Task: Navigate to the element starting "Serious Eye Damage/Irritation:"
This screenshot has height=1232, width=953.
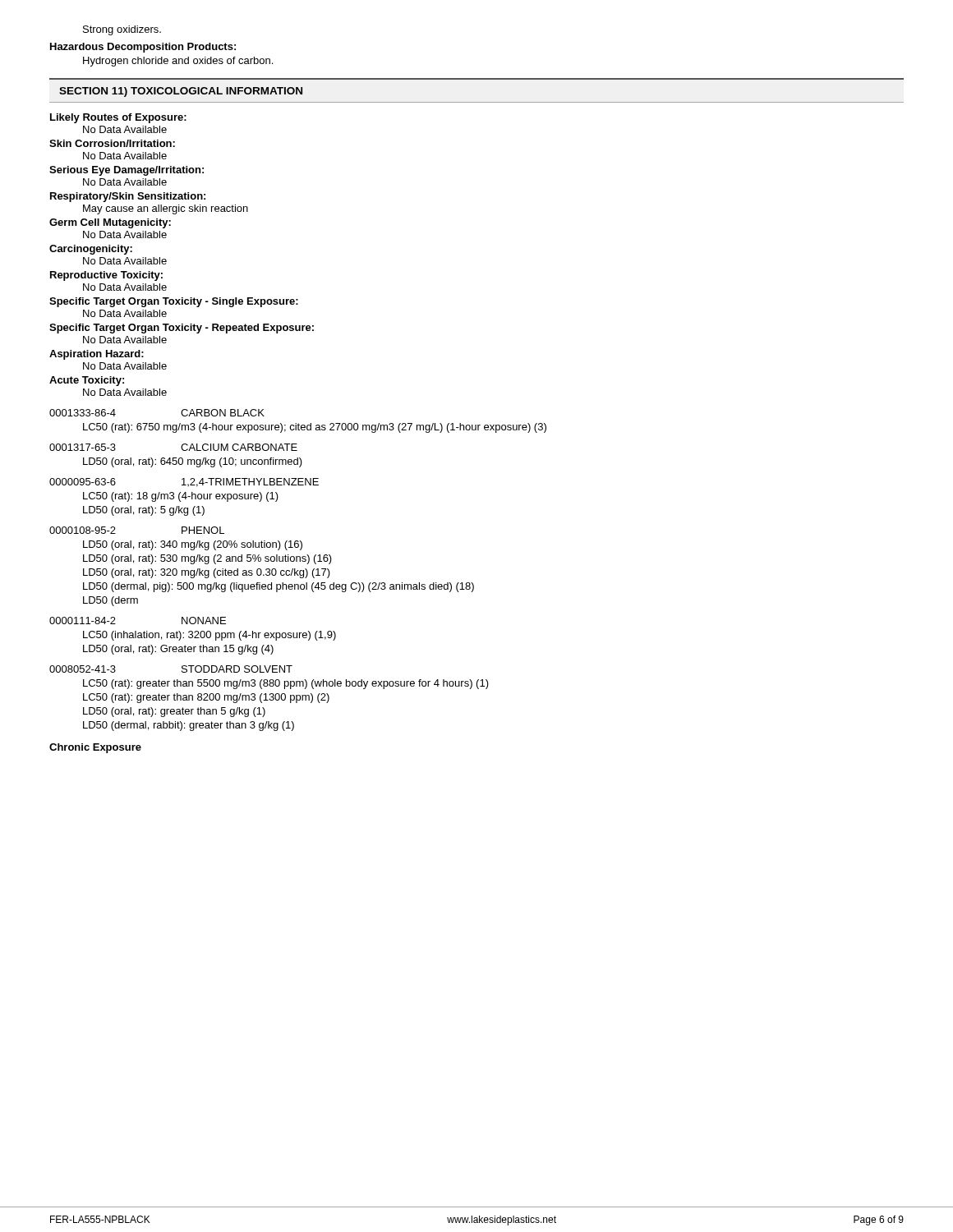Action: point(127,170)
